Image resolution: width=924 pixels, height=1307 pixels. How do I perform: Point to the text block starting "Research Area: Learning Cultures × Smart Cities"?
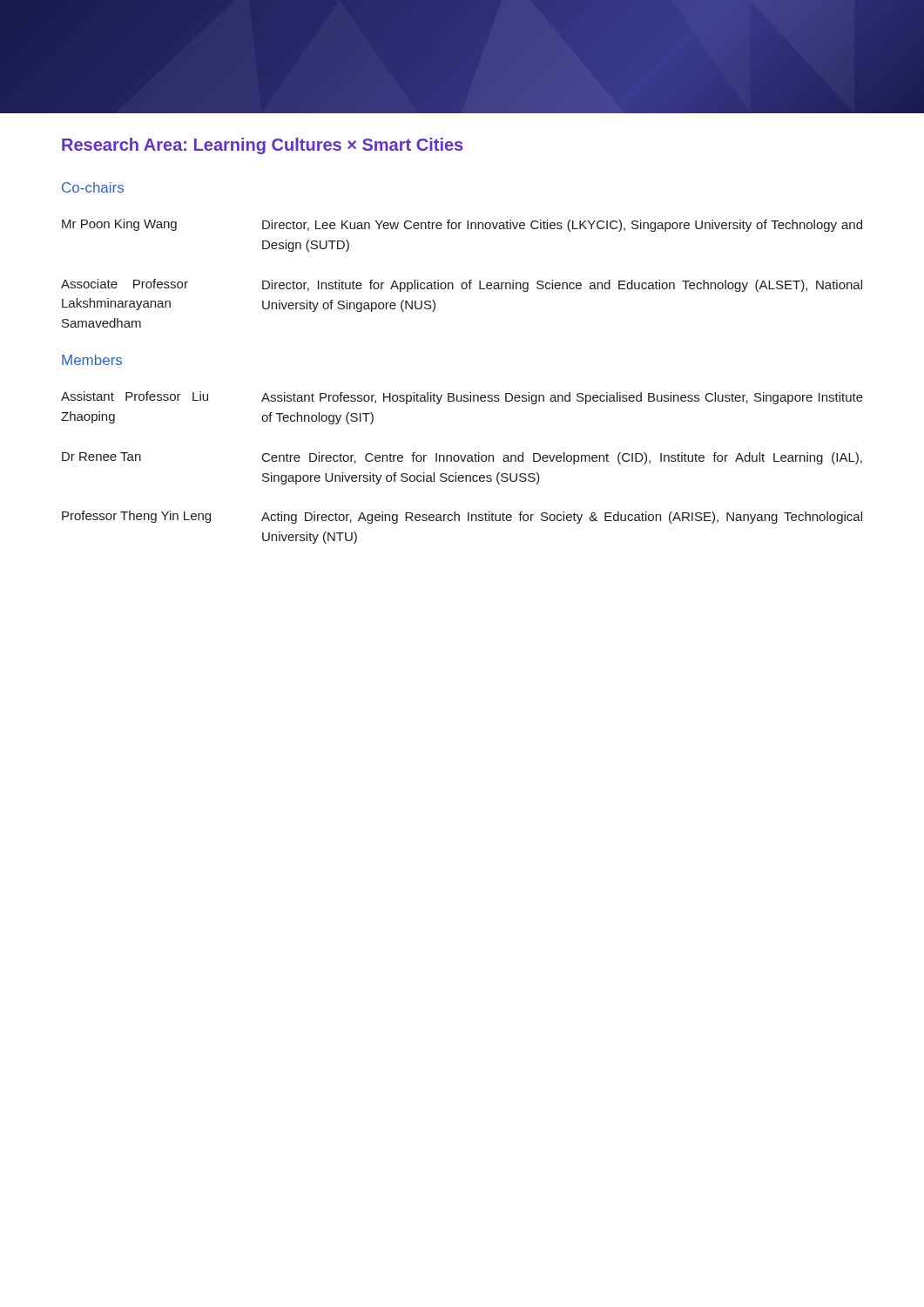pos(262,145)
